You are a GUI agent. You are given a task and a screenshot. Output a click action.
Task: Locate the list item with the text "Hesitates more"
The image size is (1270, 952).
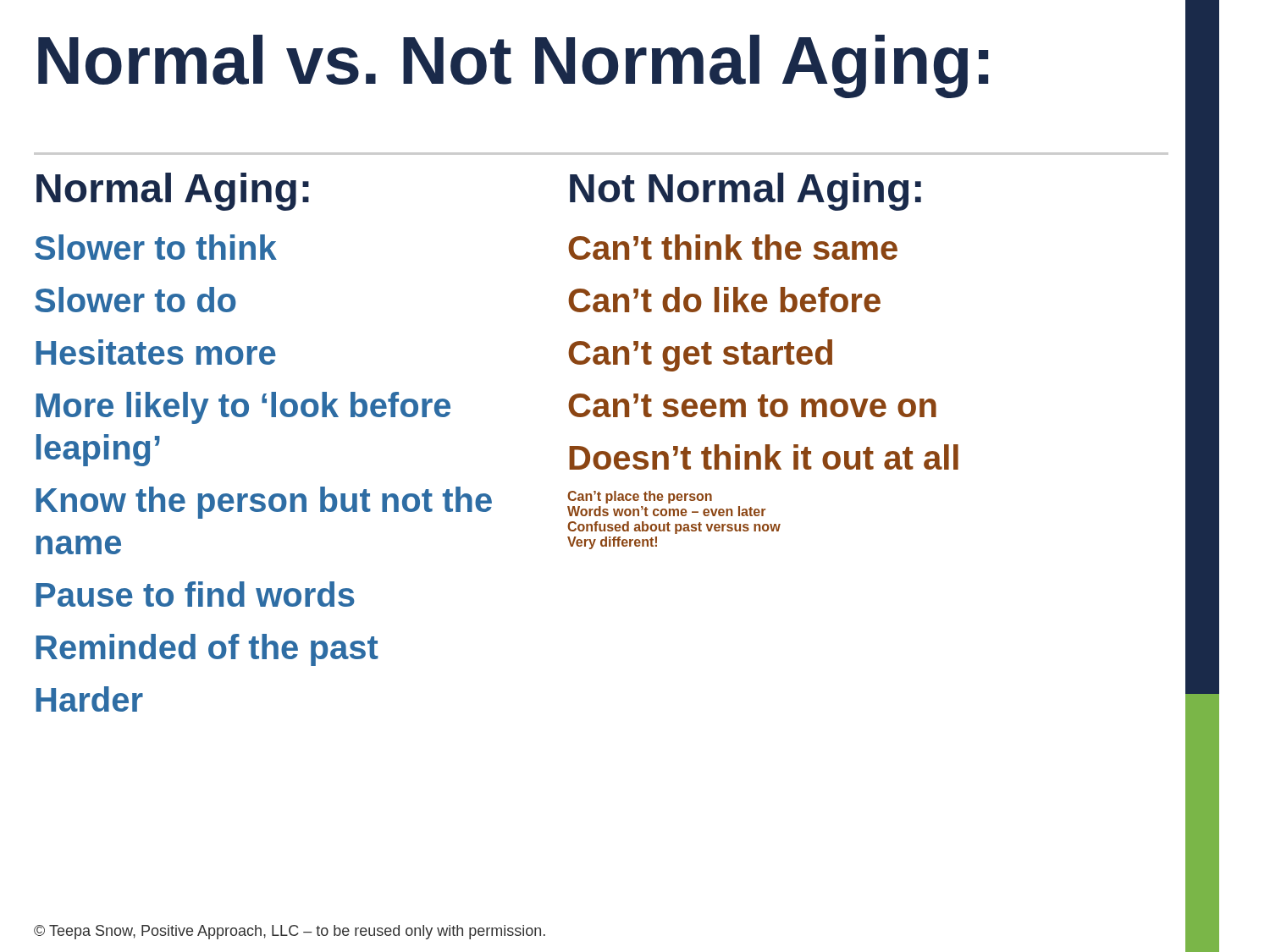155,353
